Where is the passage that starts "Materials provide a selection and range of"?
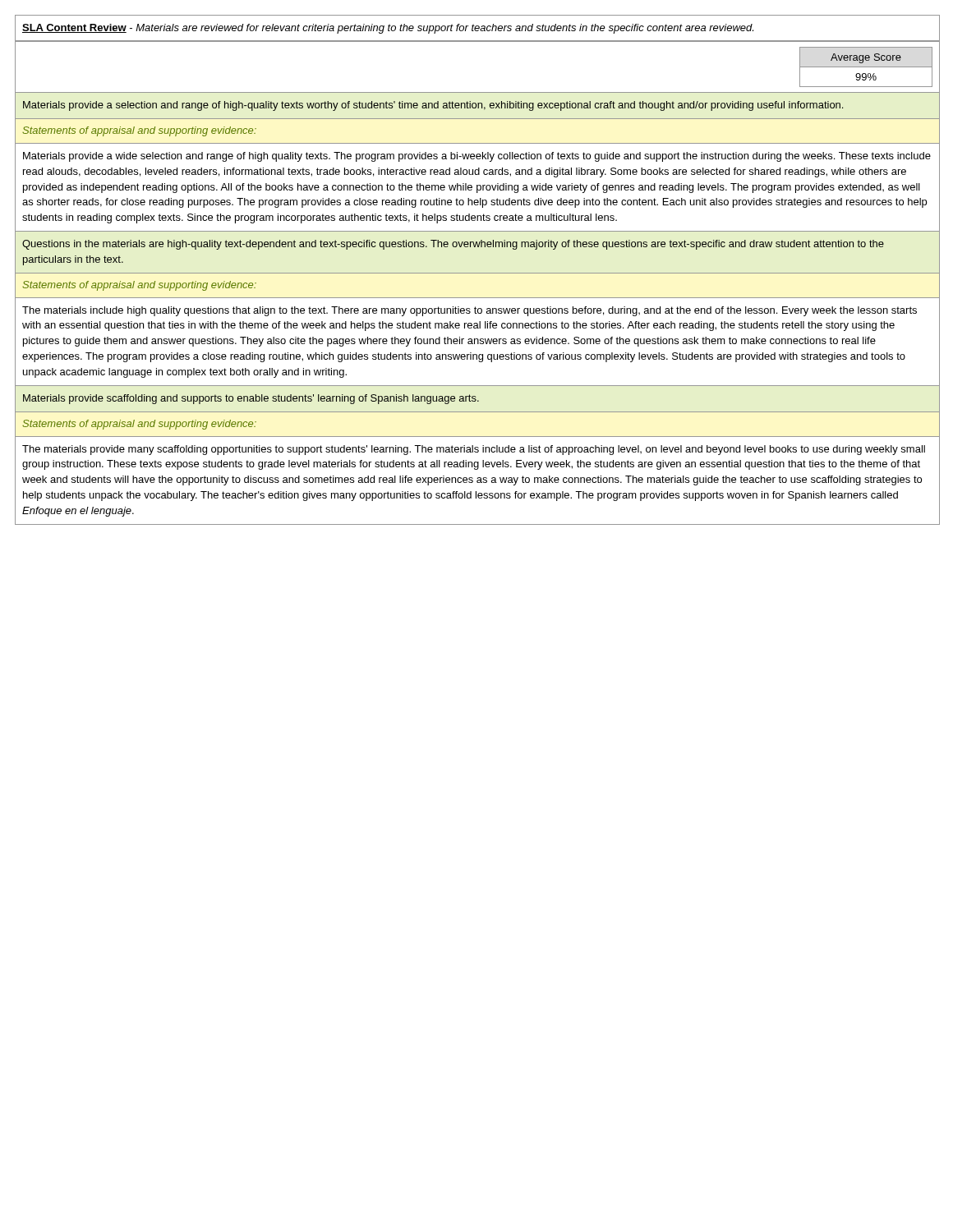Image resolution: width=953 pixels, height=1232 pixels. [x=433, y=105]
